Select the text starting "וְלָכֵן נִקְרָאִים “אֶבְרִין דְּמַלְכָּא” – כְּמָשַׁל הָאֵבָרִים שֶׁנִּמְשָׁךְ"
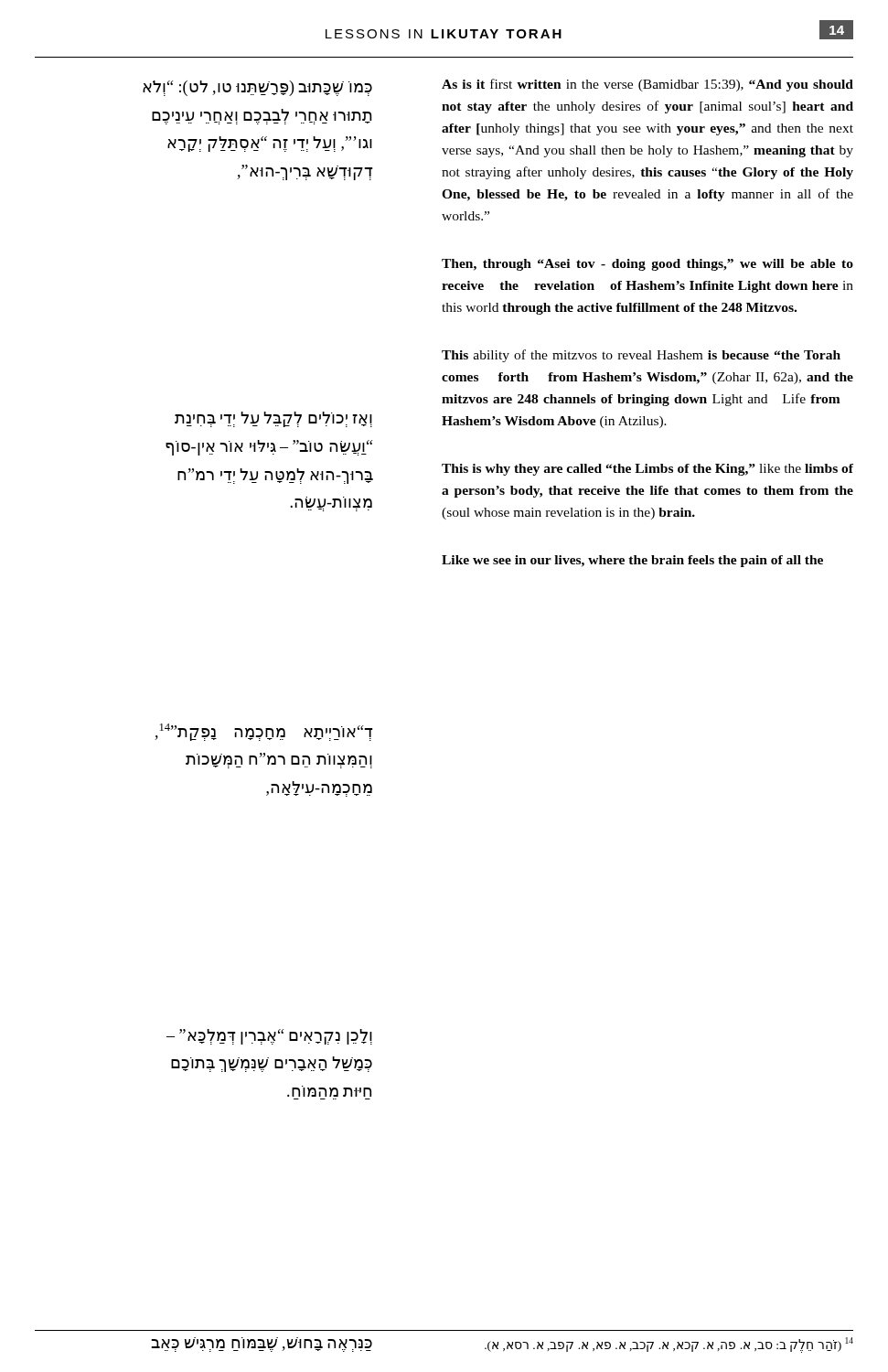This screenshot has width=888, height=1372. (270, 1063)
